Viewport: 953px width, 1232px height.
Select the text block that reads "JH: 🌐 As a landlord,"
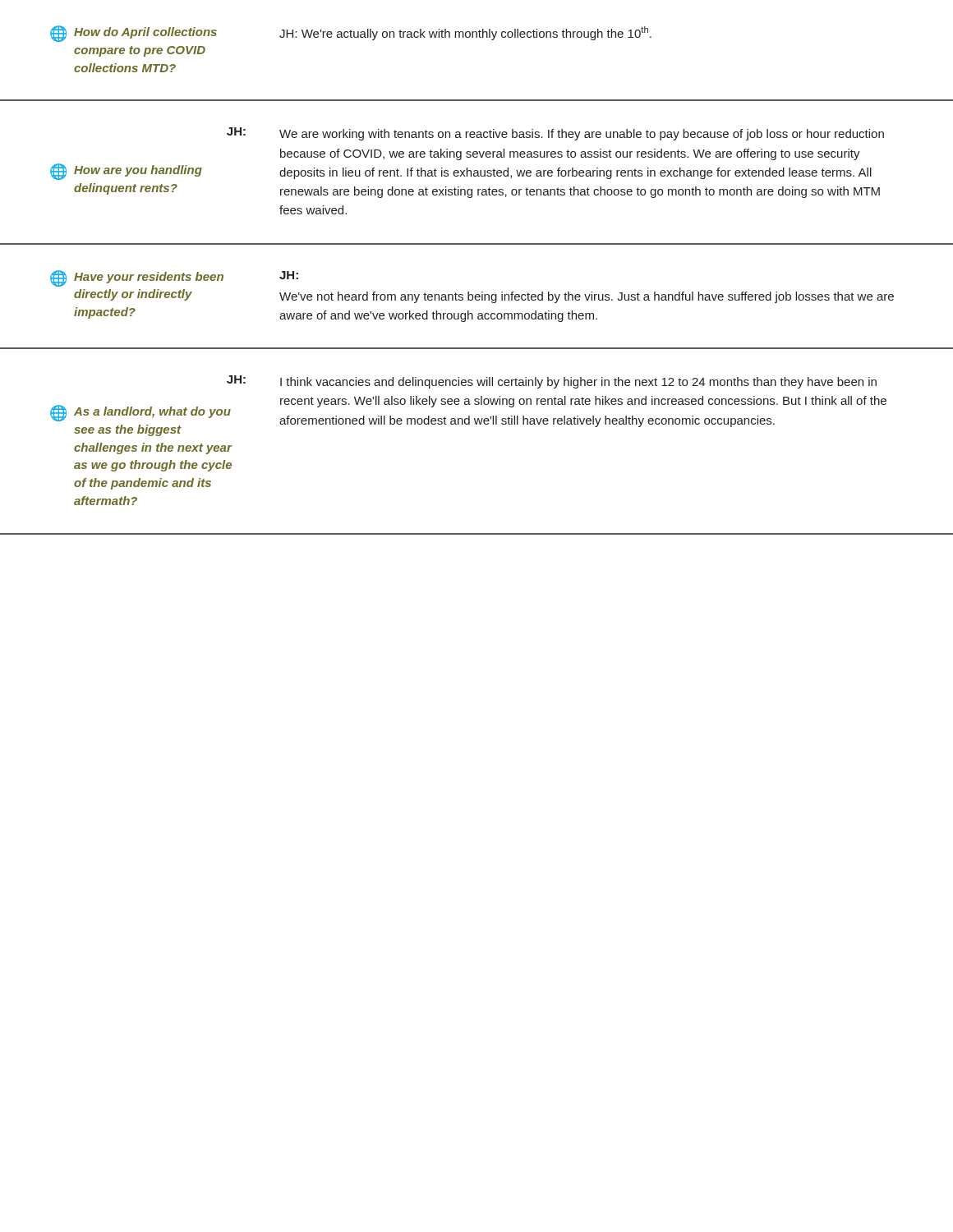coord(148,441)
